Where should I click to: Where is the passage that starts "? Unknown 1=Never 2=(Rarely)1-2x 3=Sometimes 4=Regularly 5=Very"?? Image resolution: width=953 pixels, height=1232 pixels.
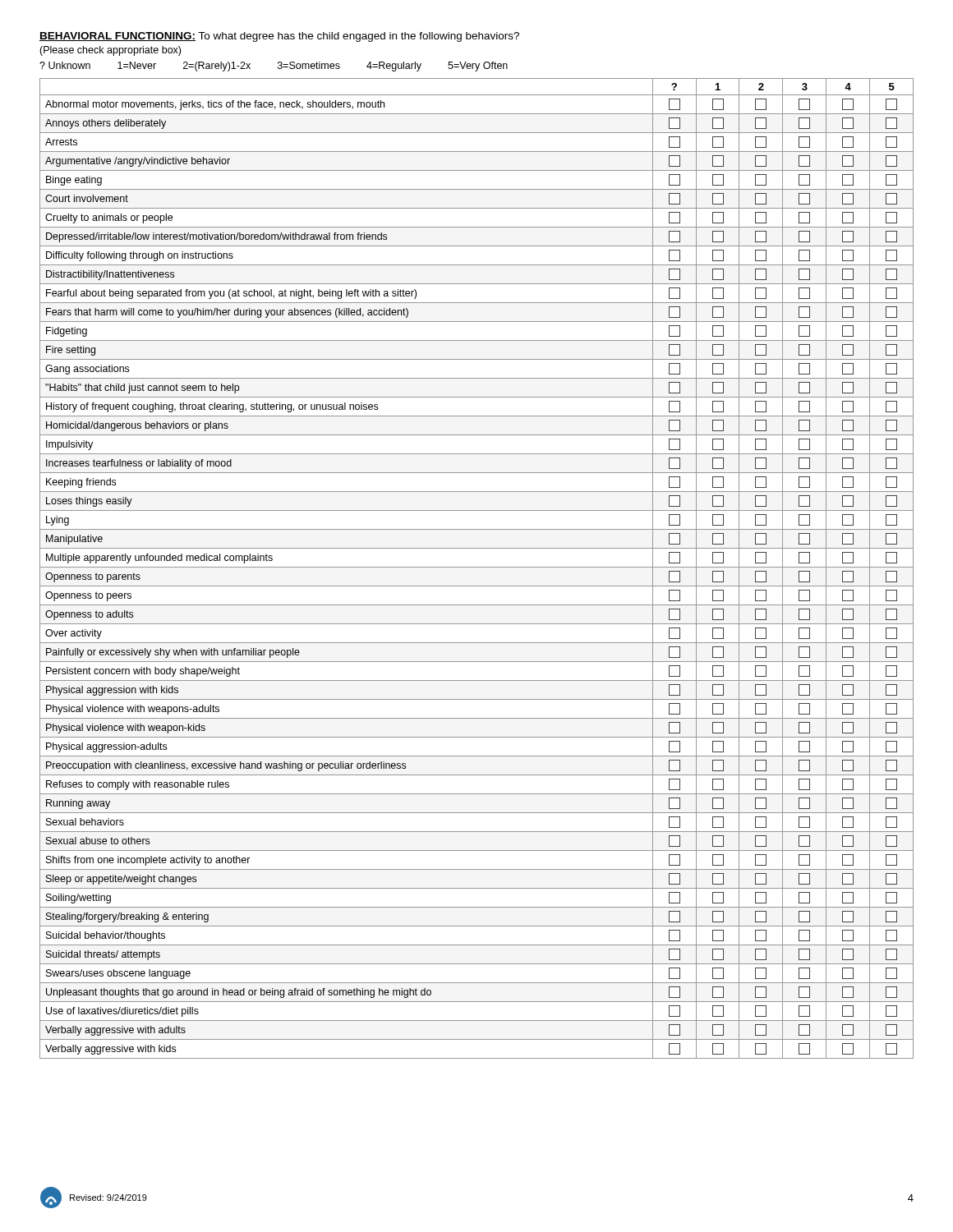coord(274,66)
